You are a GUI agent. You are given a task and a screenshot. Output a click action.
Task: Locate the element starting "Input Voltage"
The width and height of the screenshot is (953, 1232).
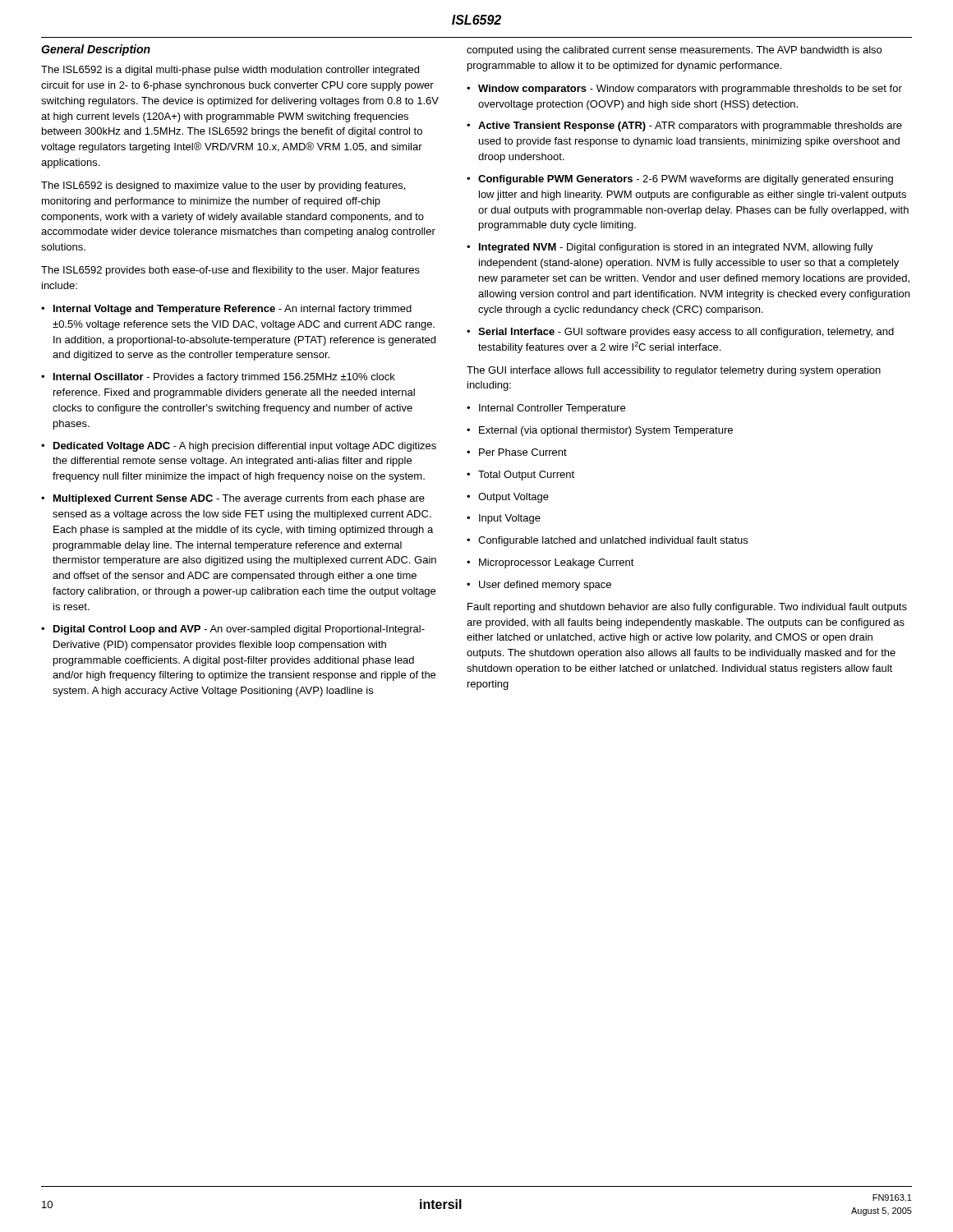pos(509,518)
